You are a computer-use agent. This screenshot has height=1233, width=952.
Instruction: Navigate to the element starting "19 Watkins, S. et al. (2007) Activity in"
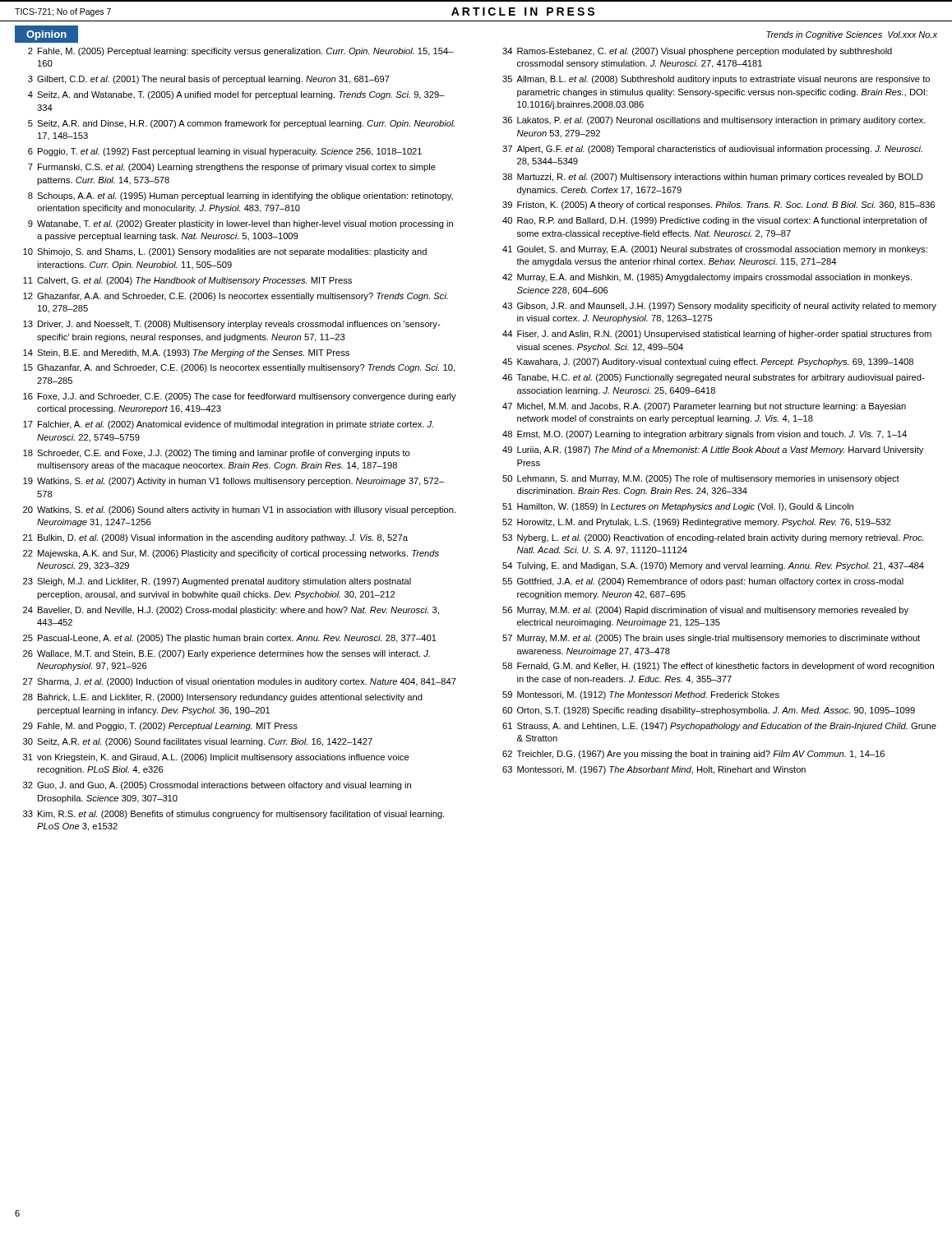point(236,488)
